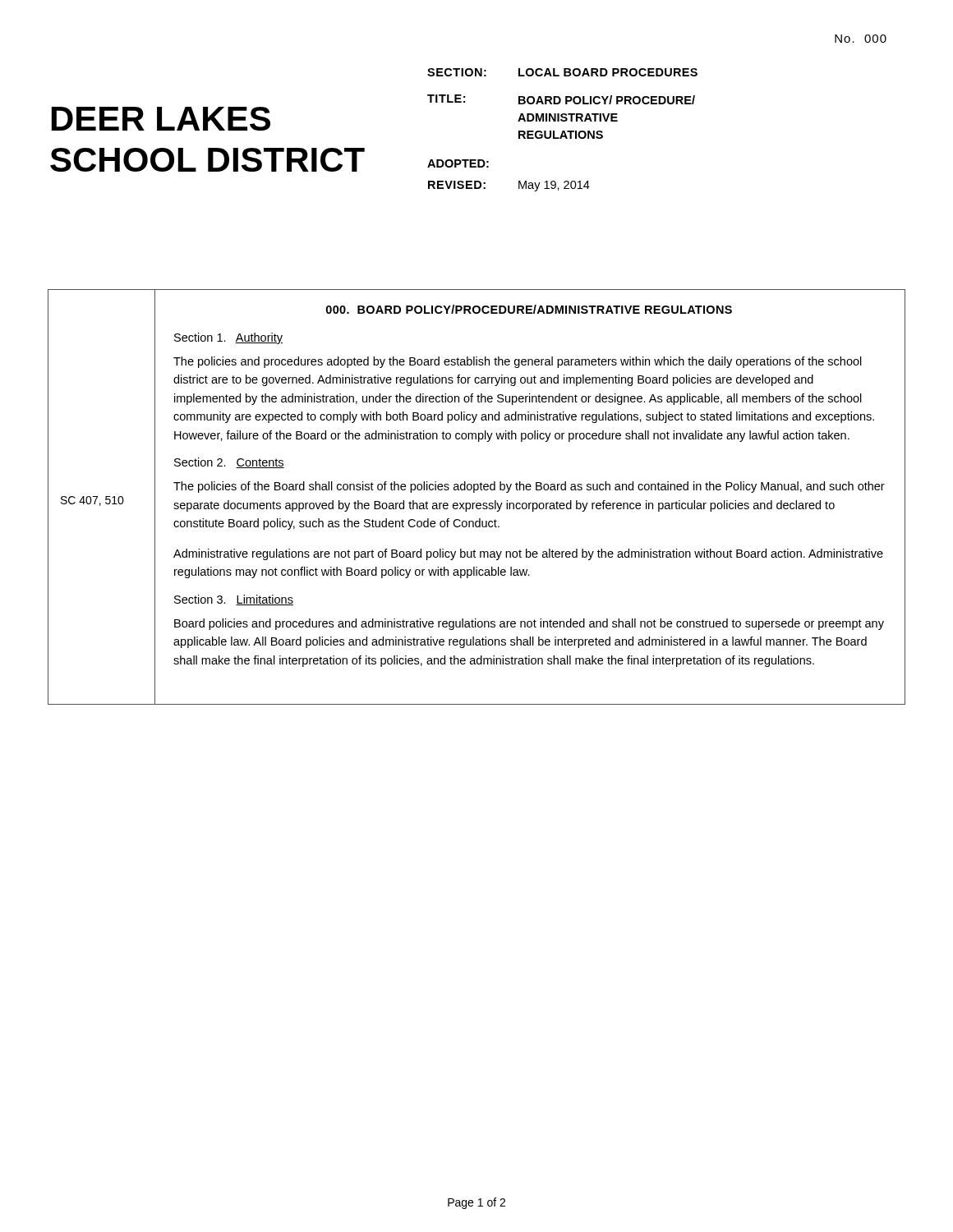Find the text block containing "The policies and procedures adopted by the"
The height and width of the screenshot is (1232, 953).
524,398
